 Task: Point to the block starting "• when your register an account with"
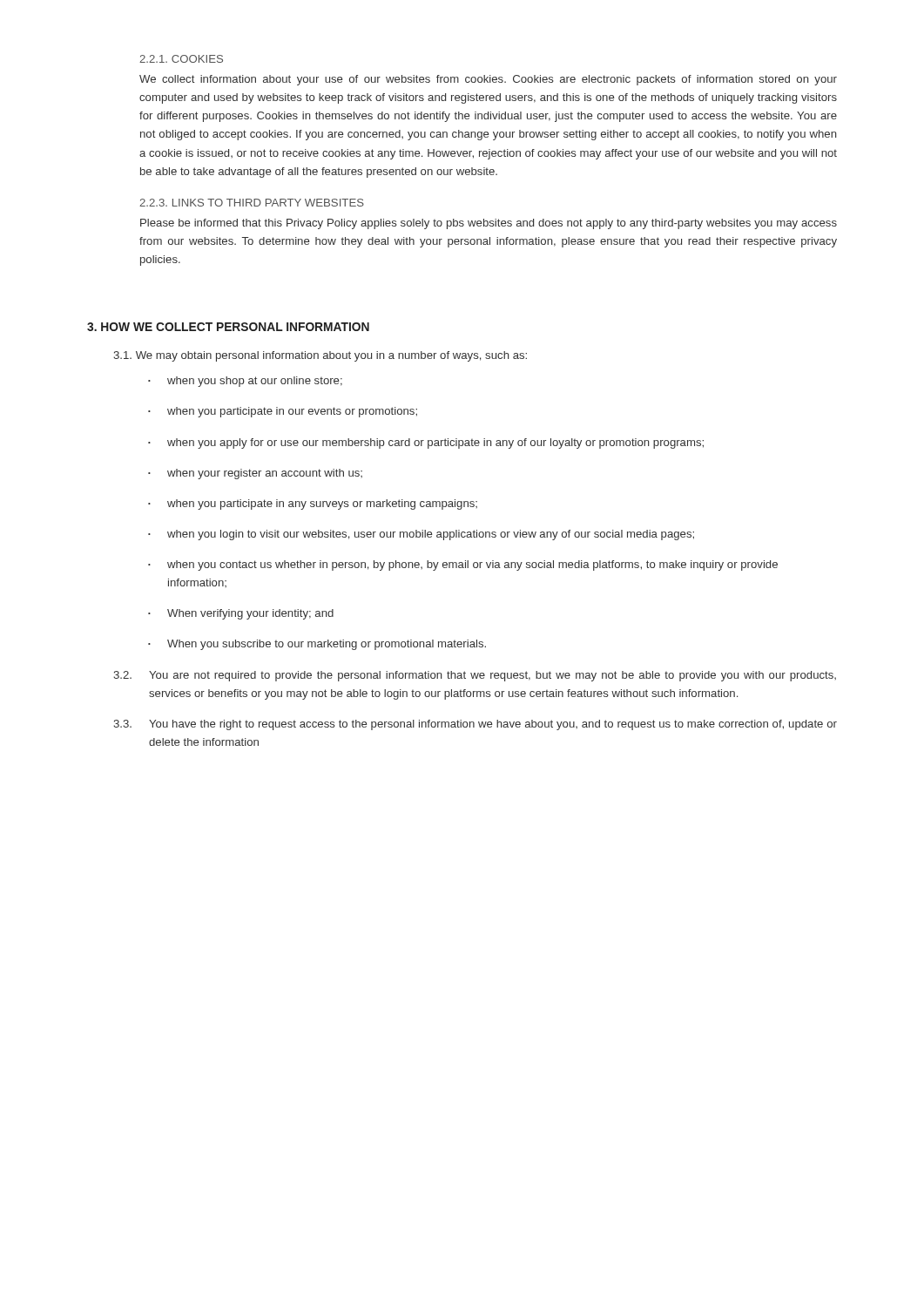[x=256, y=472]
